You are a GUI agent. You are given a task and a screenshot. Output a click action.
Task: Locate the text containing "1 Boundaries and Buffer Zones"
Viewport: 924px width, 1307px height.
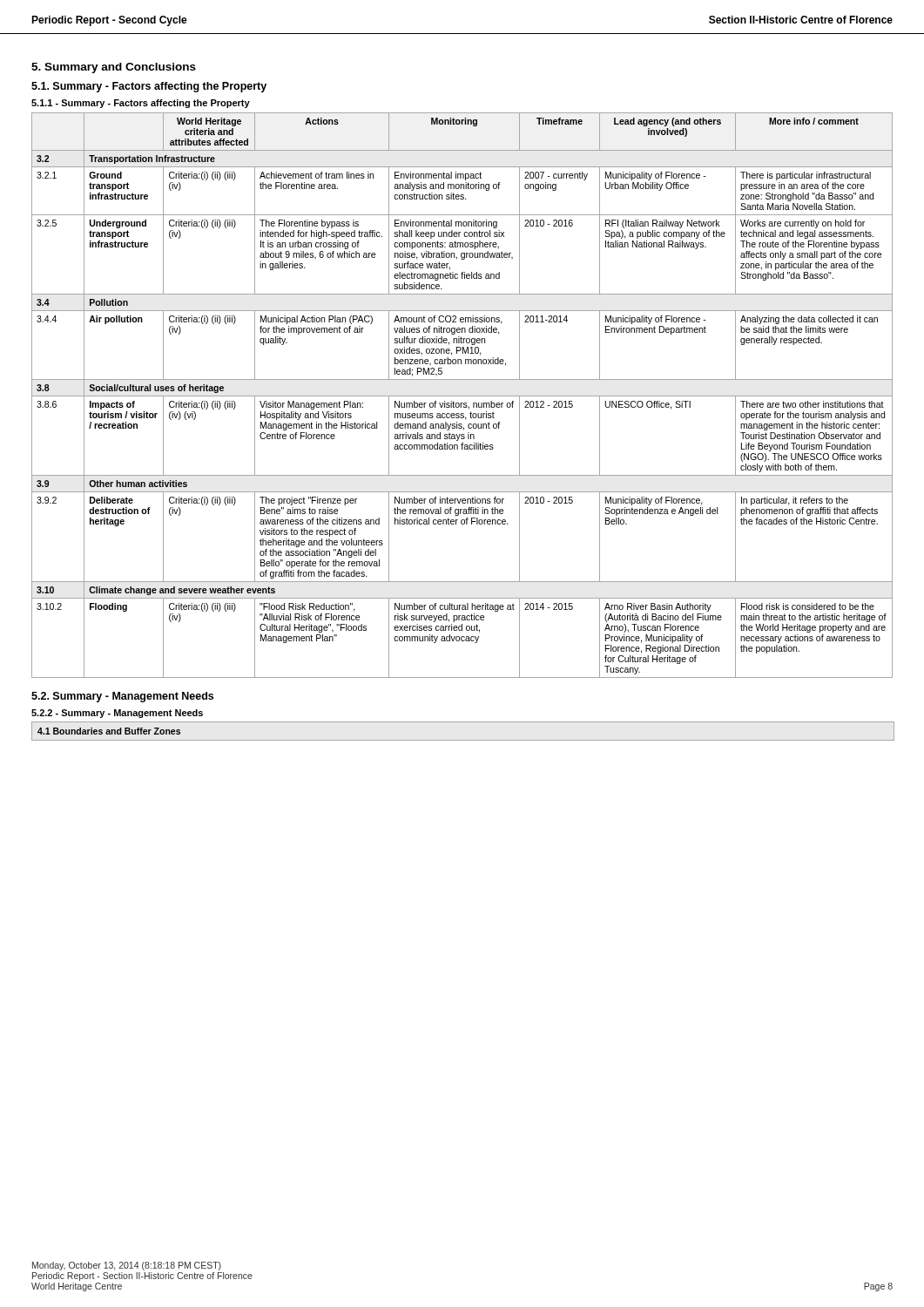click(109, 731)
